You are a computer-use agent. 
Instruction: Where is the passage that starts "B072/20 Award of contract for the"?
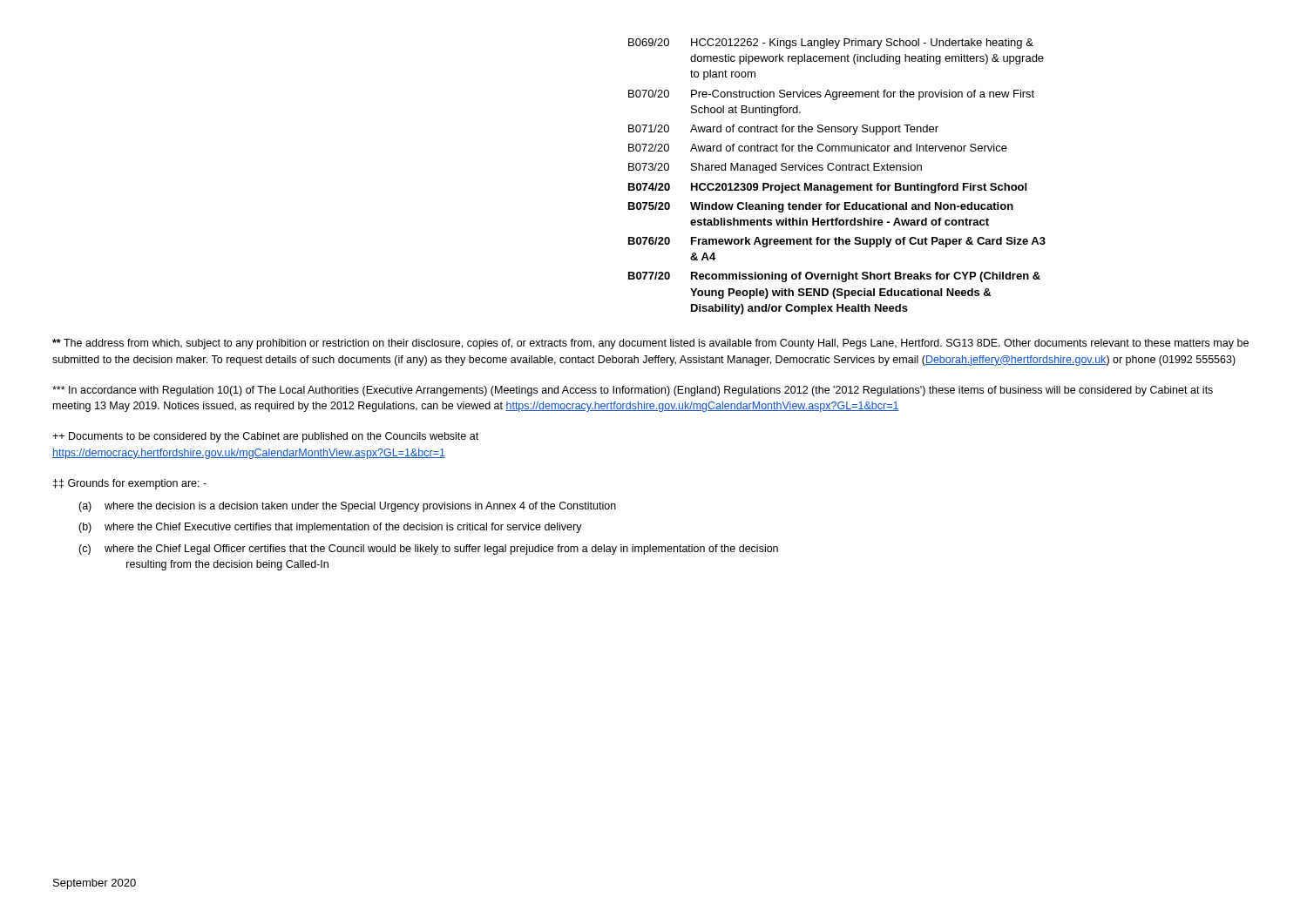click(x=941, y=148)
